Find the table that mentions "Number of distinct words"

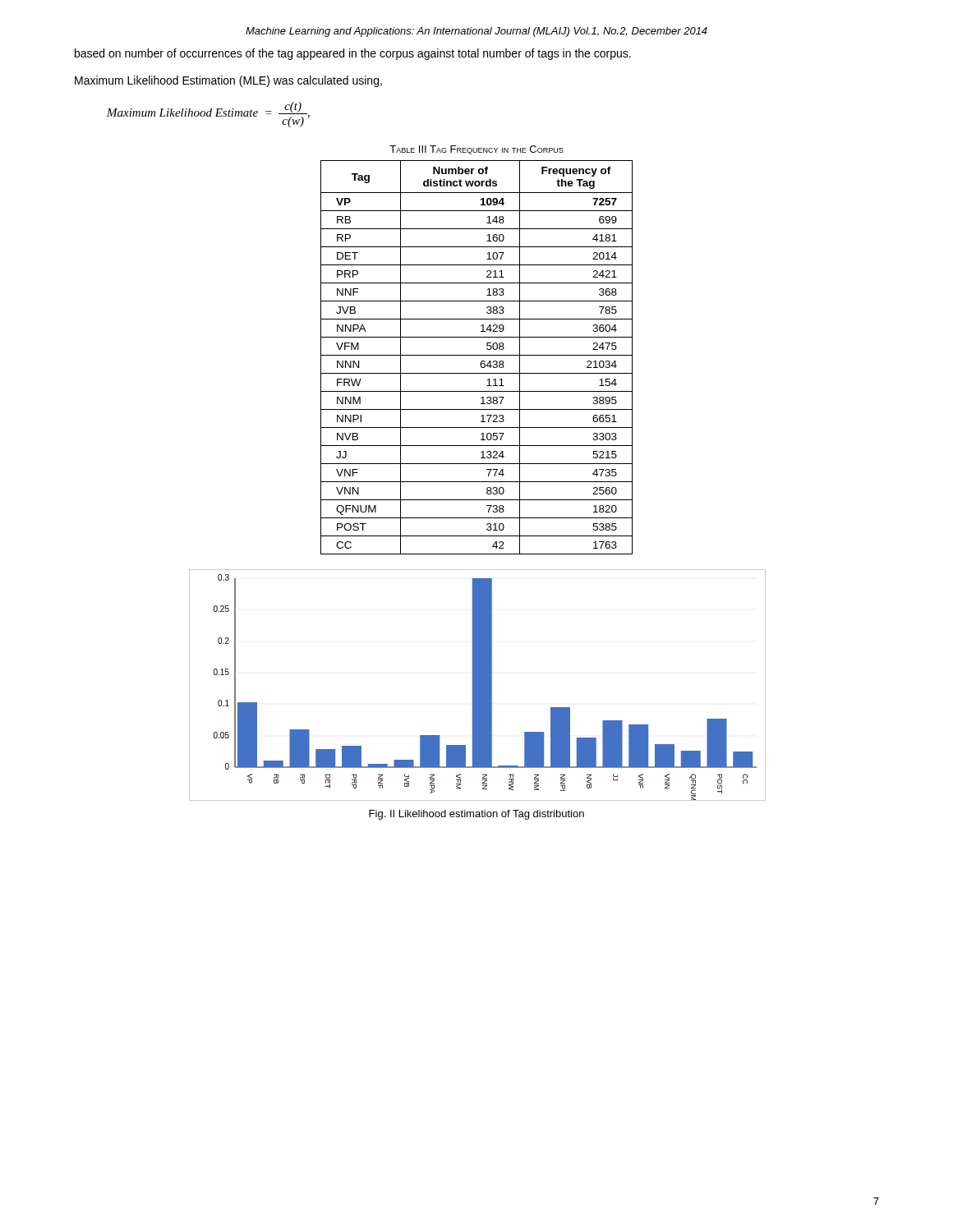(476, 357)
